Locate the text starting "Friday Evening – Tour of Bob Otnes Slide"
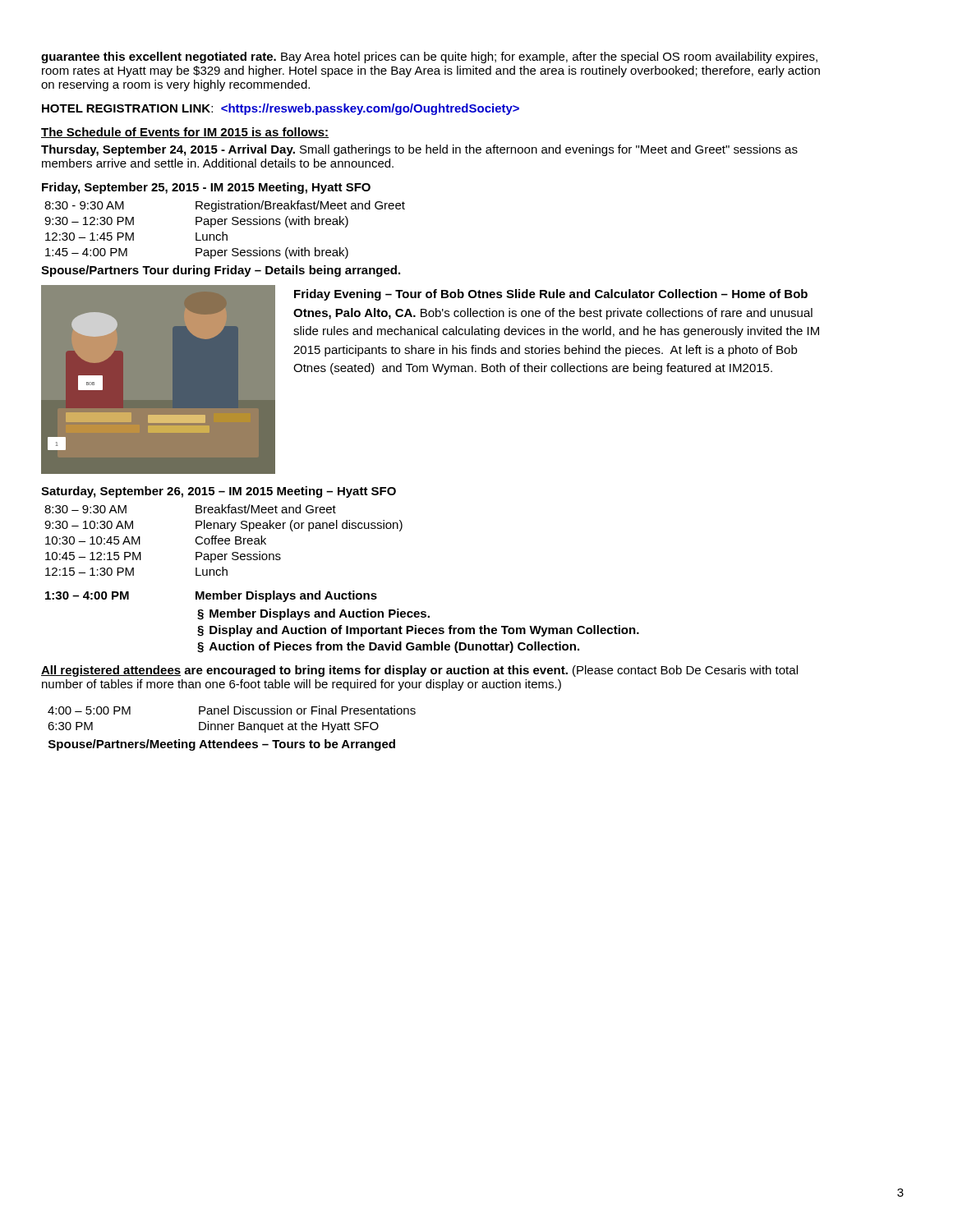Image resolution: width=953 pixels, height=1232 pixels. pos(557,331)
